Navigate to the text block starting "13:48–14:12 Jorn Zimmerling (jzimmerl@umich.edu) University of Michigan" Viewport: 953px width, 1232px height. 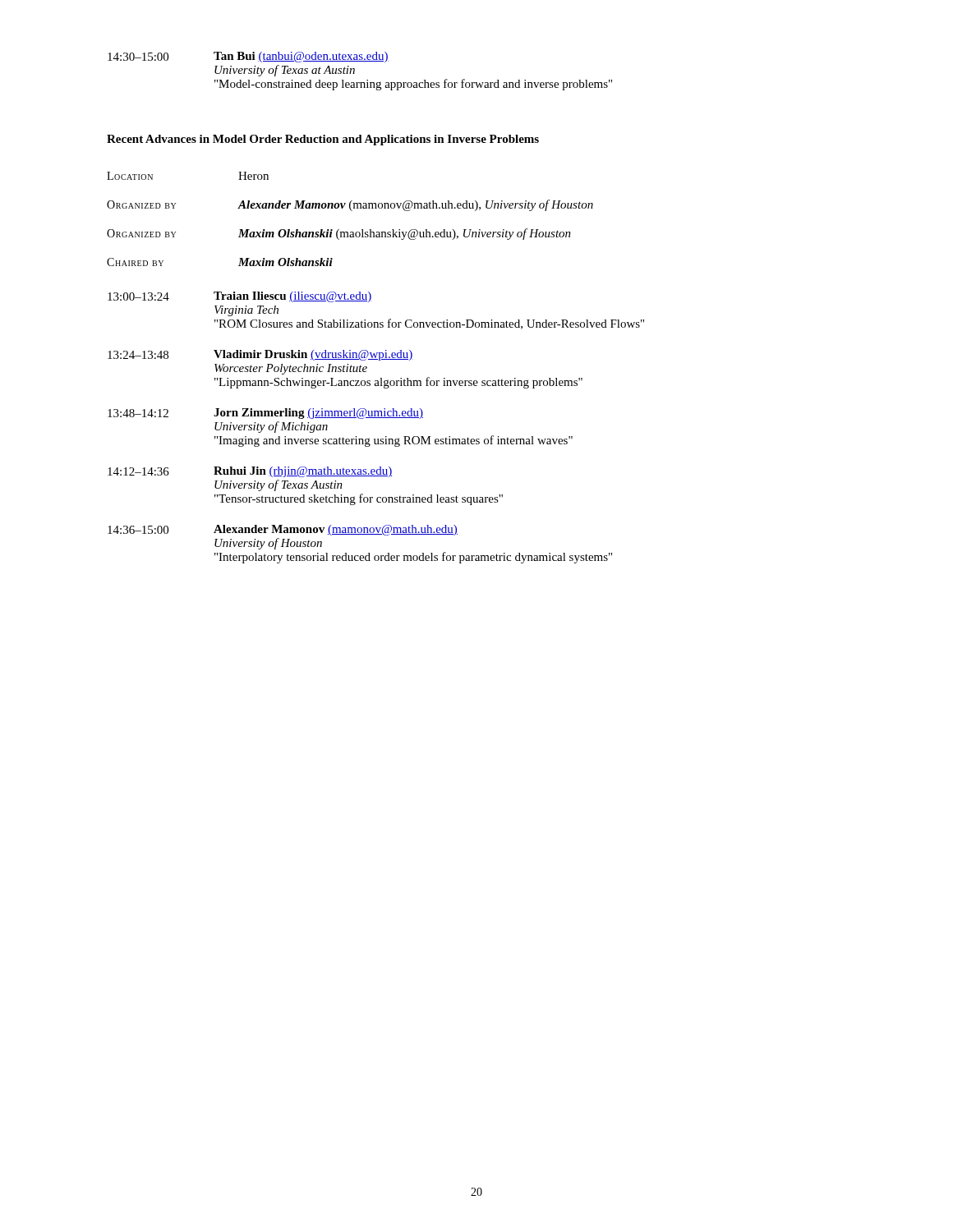[x=489, y=427]
